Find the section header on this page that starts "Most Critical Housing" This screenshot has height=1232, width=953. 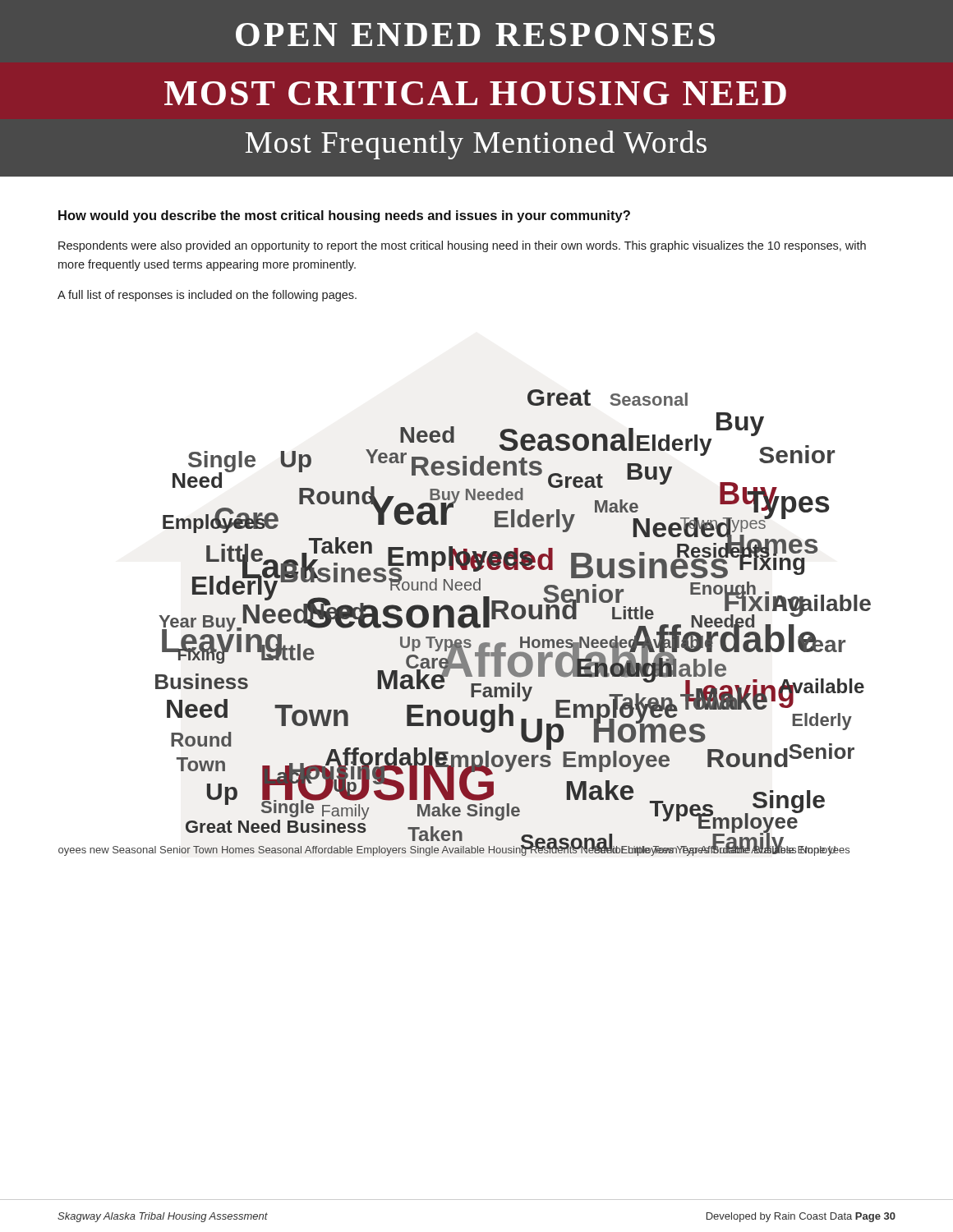(x=476, y=93)
